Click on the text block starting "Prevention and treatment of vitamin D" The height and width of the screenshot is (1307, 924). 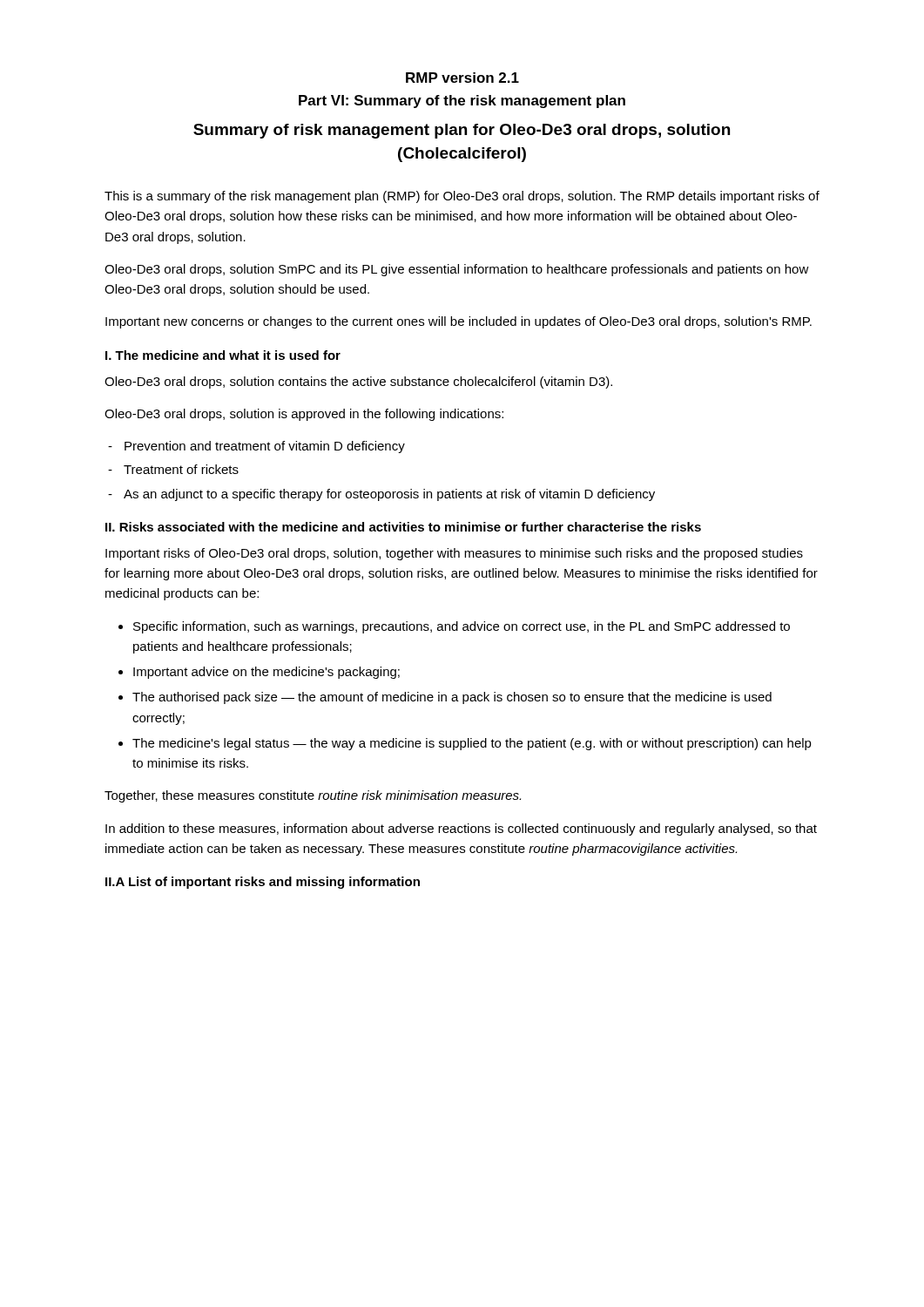point(264,446)
